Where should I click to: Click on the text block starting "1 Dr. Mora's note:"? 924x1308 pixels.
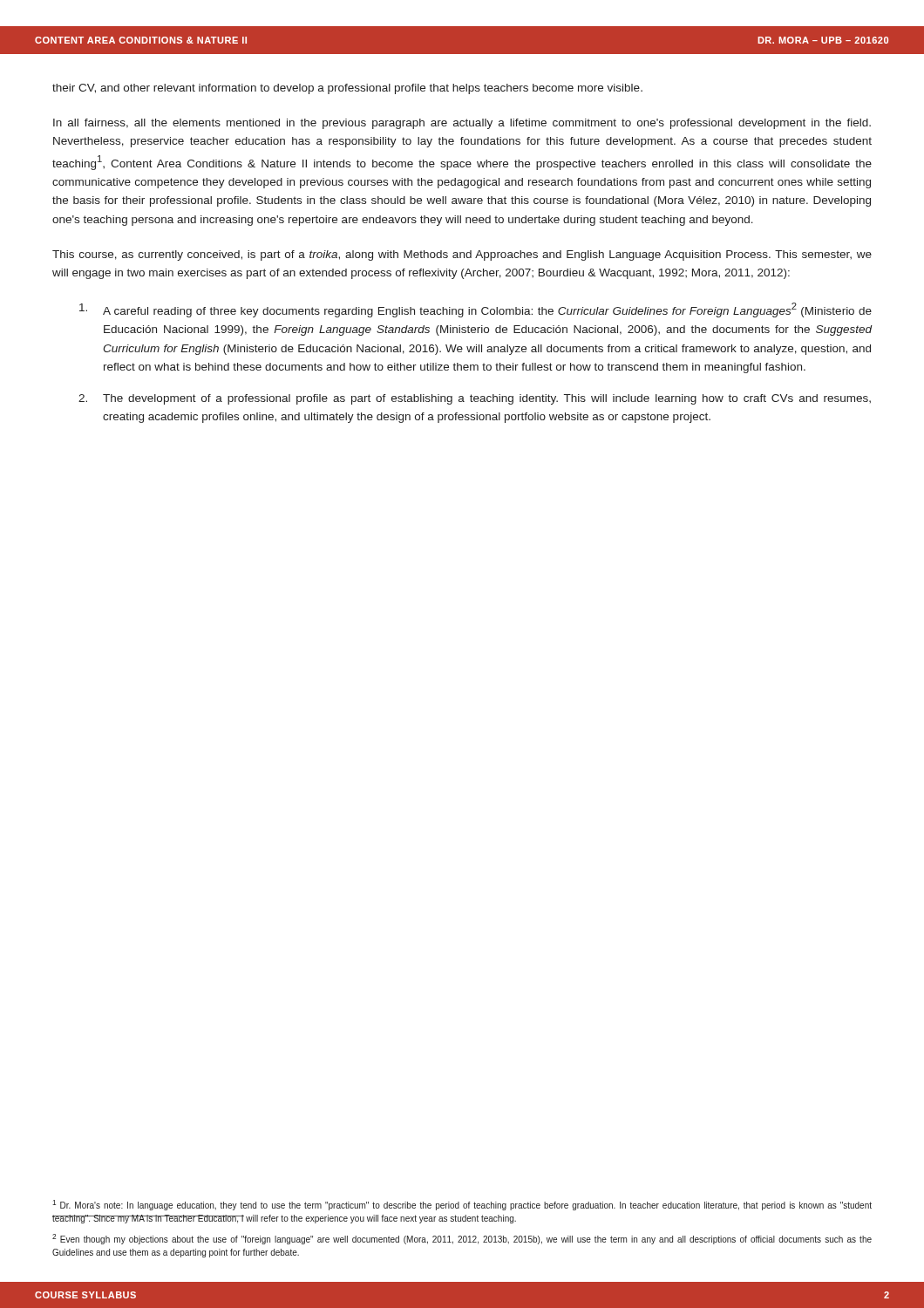coord(462,1211)
